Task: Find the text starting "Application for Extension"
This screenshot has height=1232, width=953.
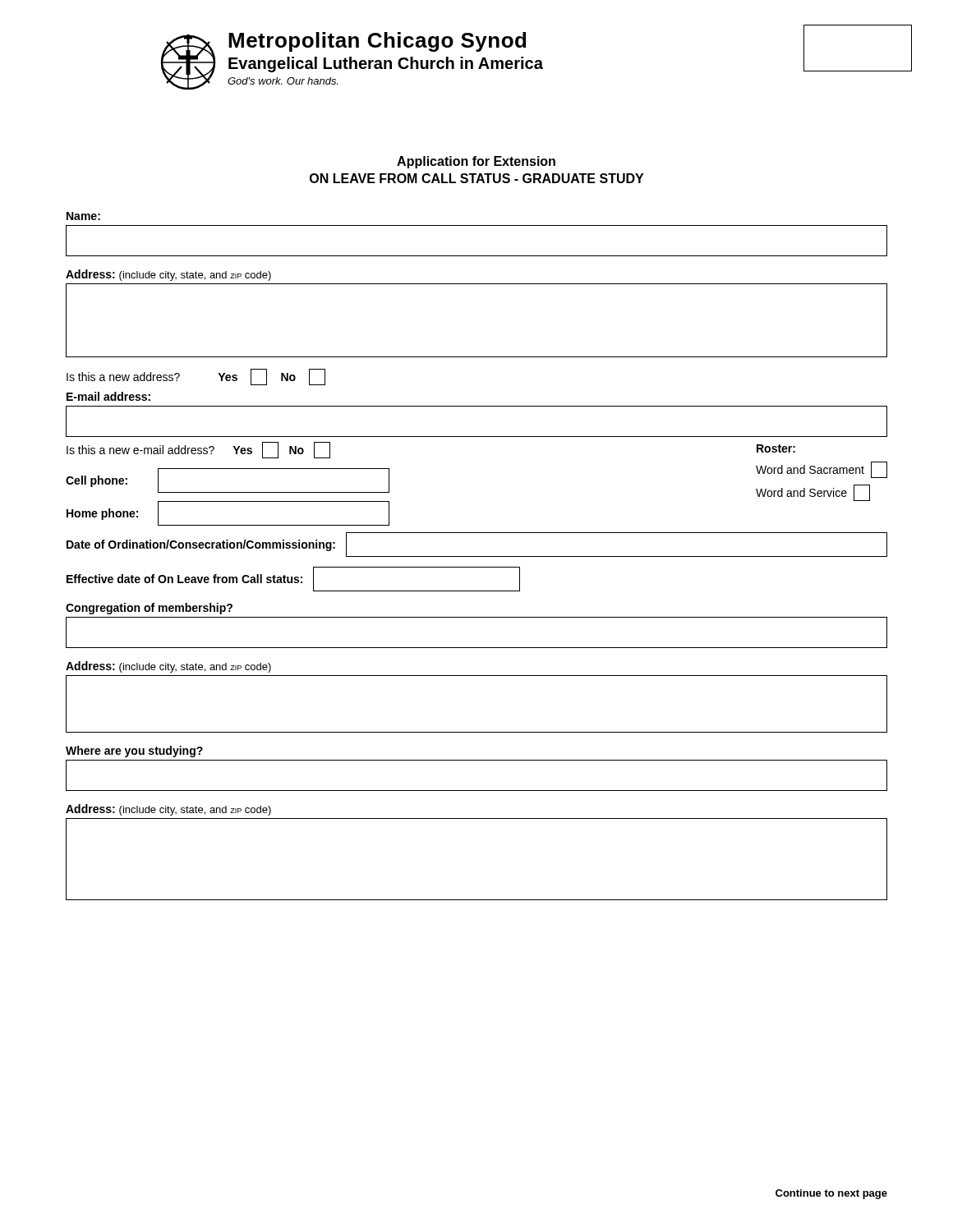Action: (x=476, y=170)
